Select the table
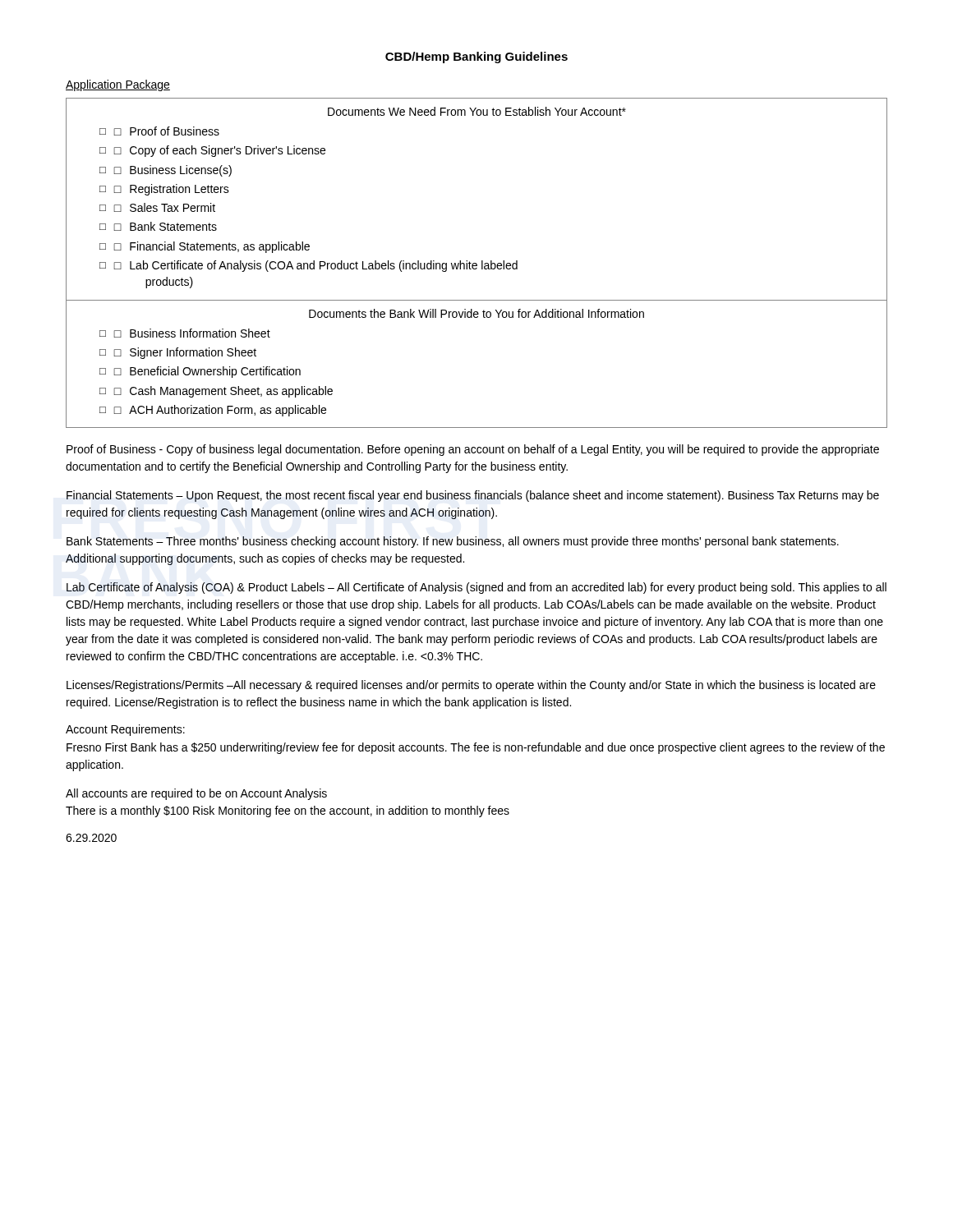 pos(476,263)
